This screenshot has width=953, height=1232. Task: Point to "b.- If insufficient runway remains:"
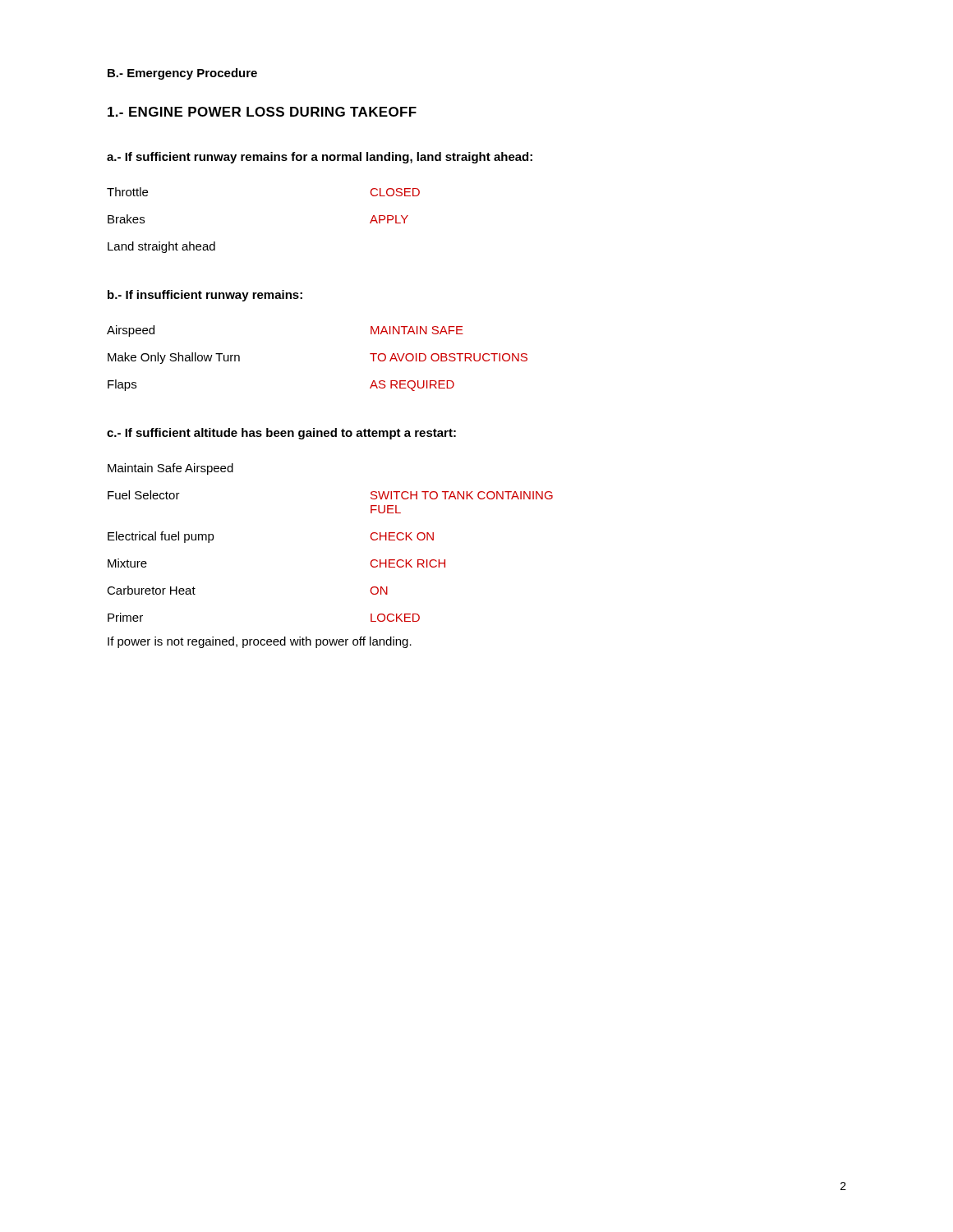tap(205, 294)
